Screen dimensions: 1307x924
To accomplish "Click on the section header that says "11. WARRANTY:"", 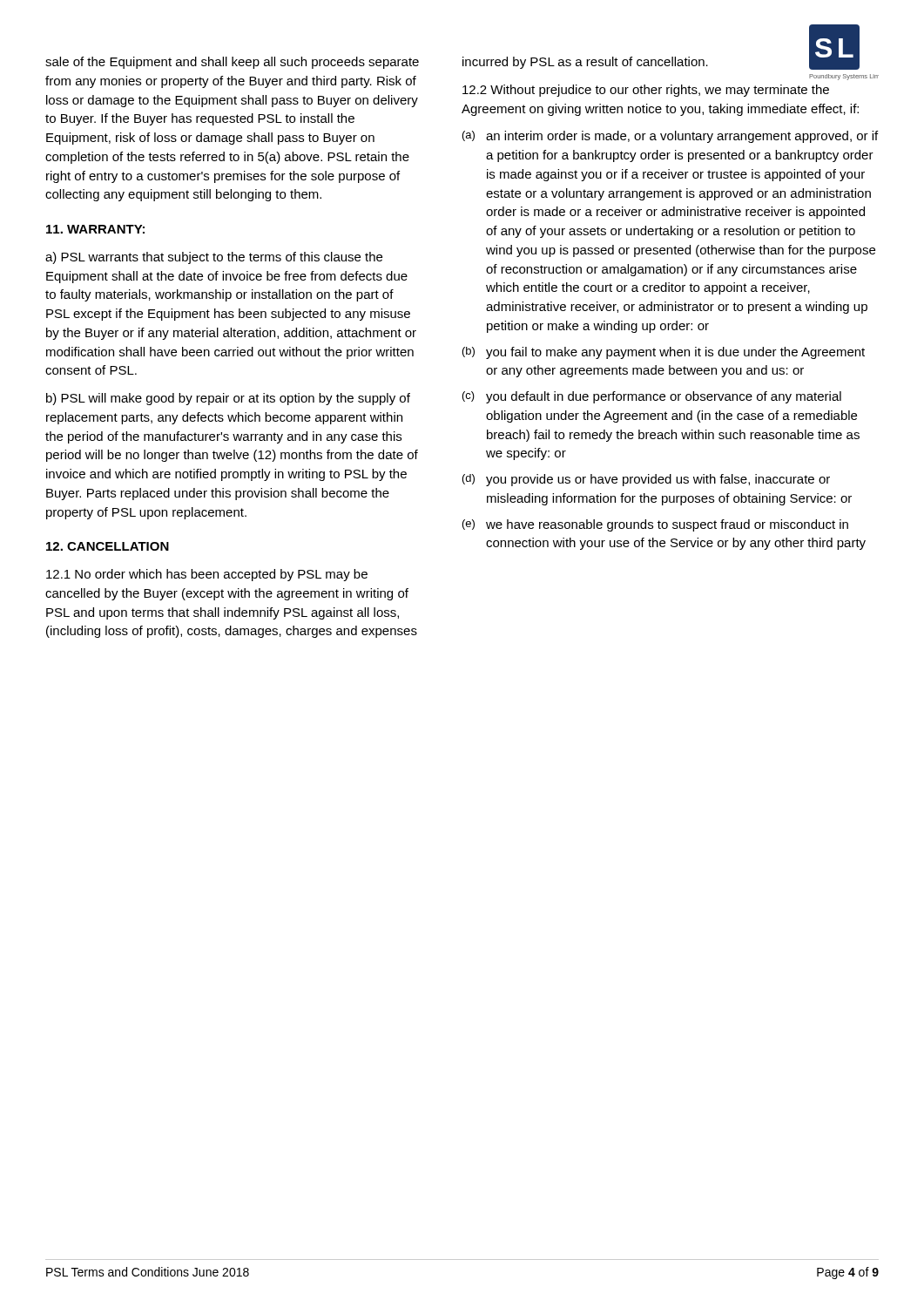I will (x=95, y=229).
